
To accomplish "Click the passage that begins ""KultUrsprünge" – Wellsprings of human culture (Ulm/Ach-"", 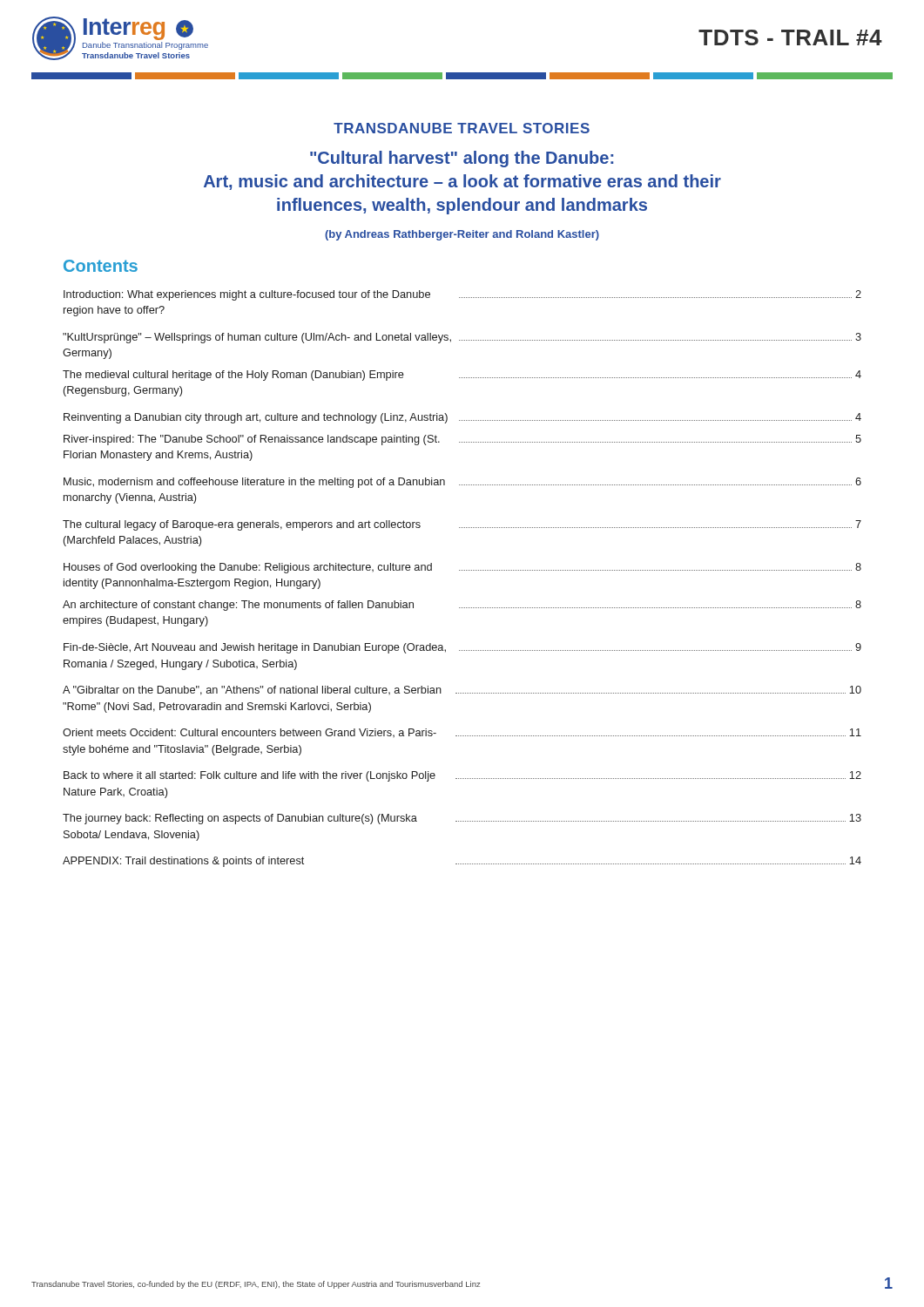I will 462,345.
